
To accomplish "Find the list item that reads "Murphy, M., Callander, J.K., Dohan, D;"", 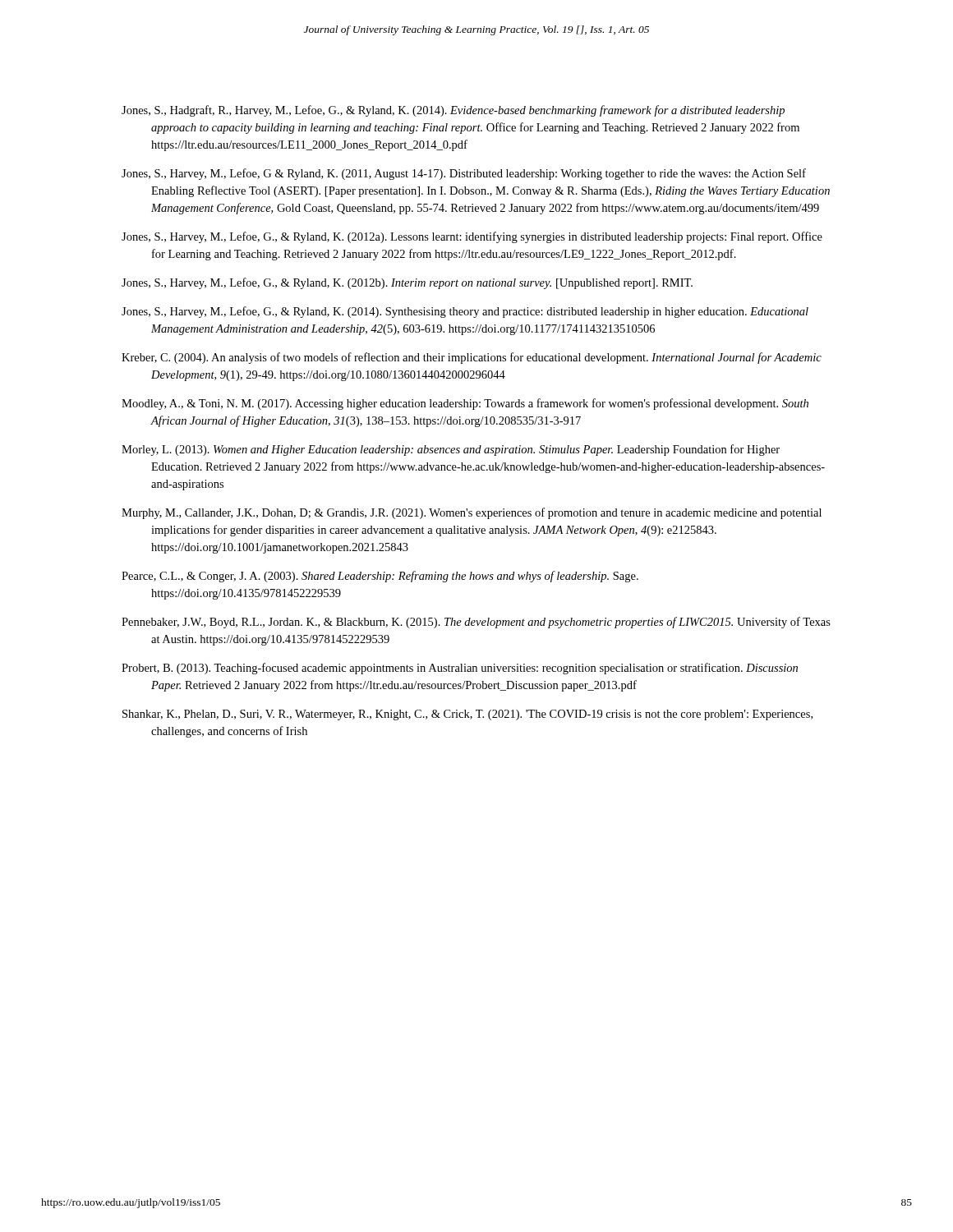I will (472, 530).
